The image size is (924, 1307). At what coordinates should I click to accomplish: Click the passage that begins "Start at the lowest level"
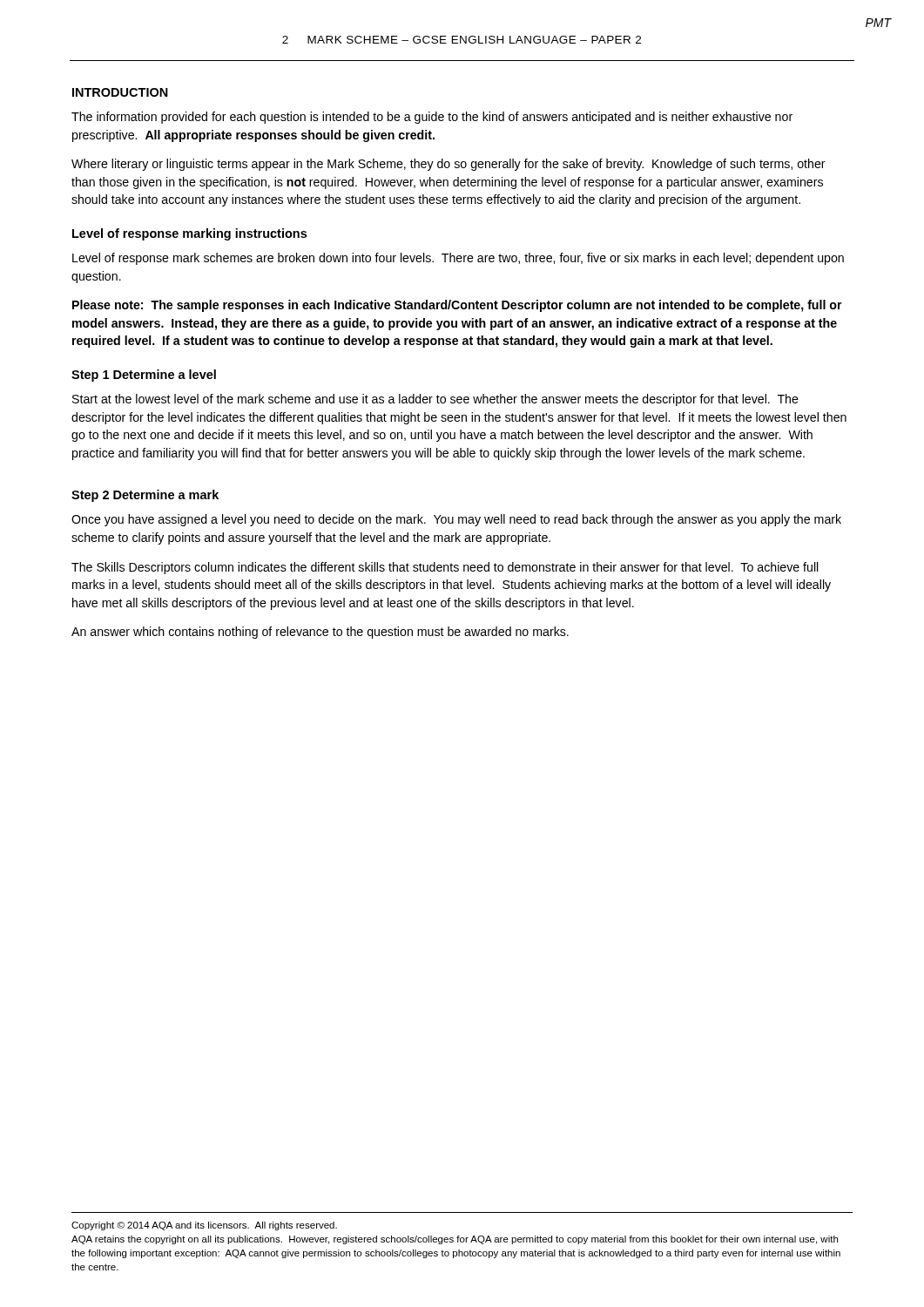[x=459, y=426]
